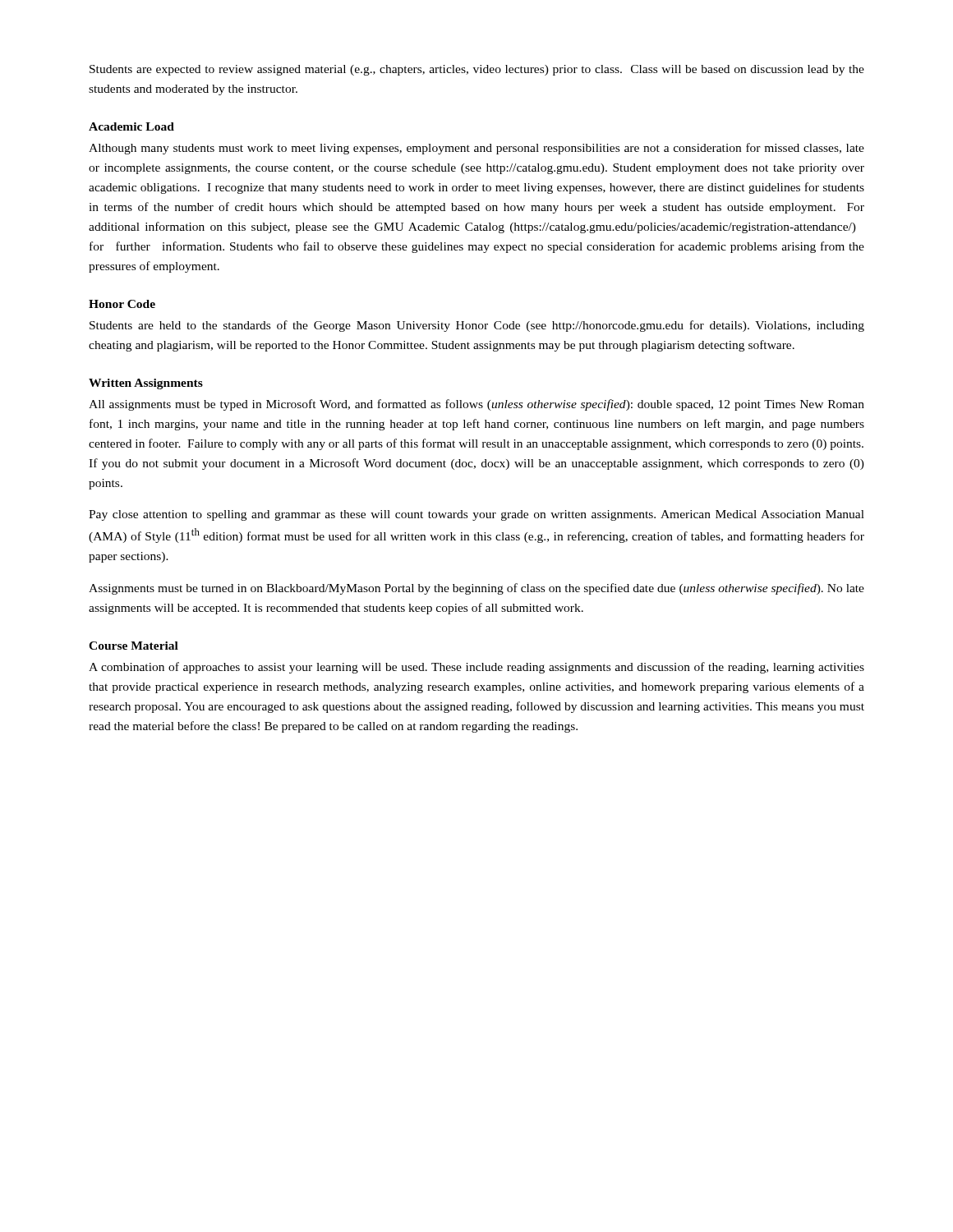
Task: Find the block on this page that starts "A combination of approaches to"
Action: tap(476, 696)
